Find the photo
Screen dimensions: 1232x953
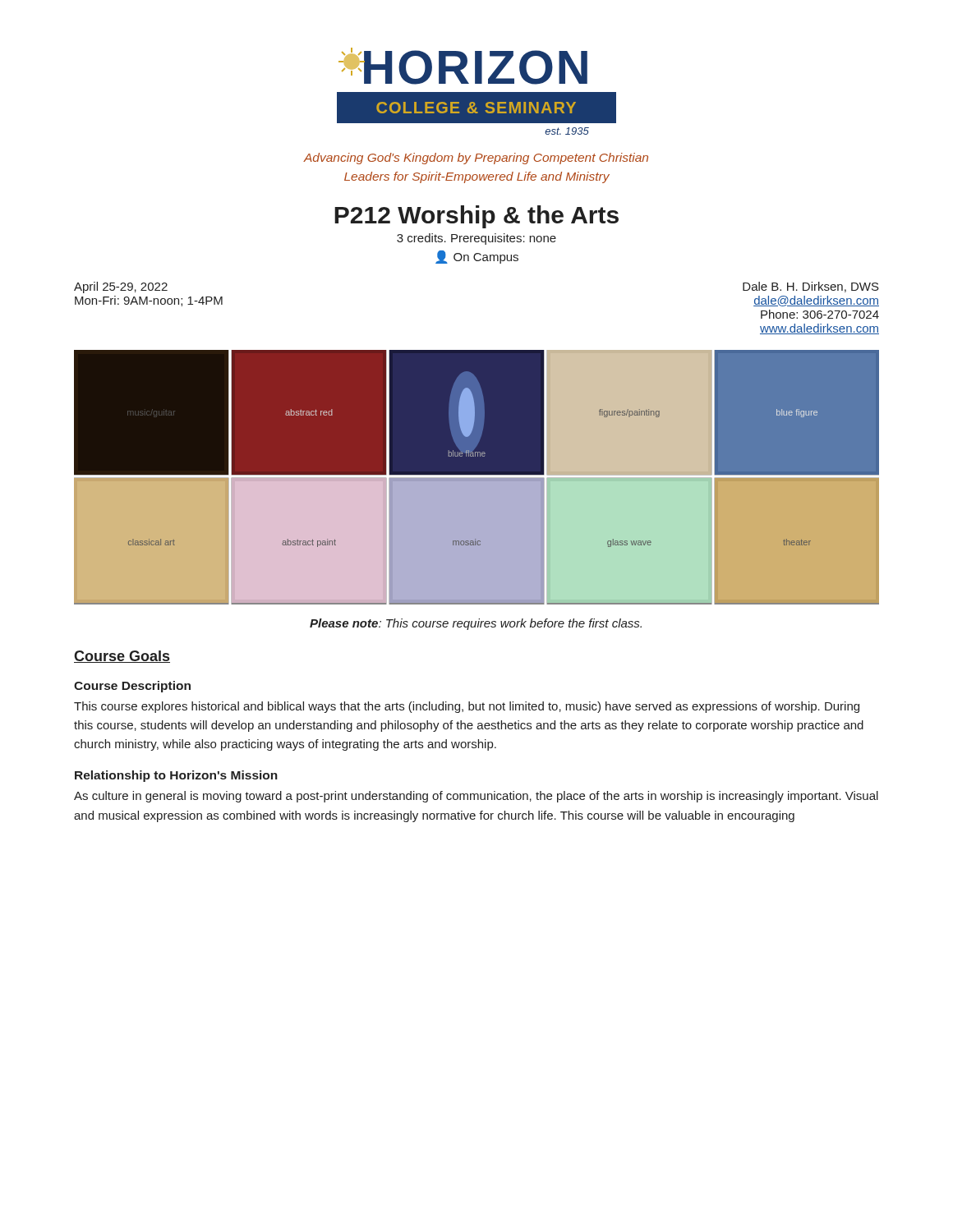(x=476, y=478)
